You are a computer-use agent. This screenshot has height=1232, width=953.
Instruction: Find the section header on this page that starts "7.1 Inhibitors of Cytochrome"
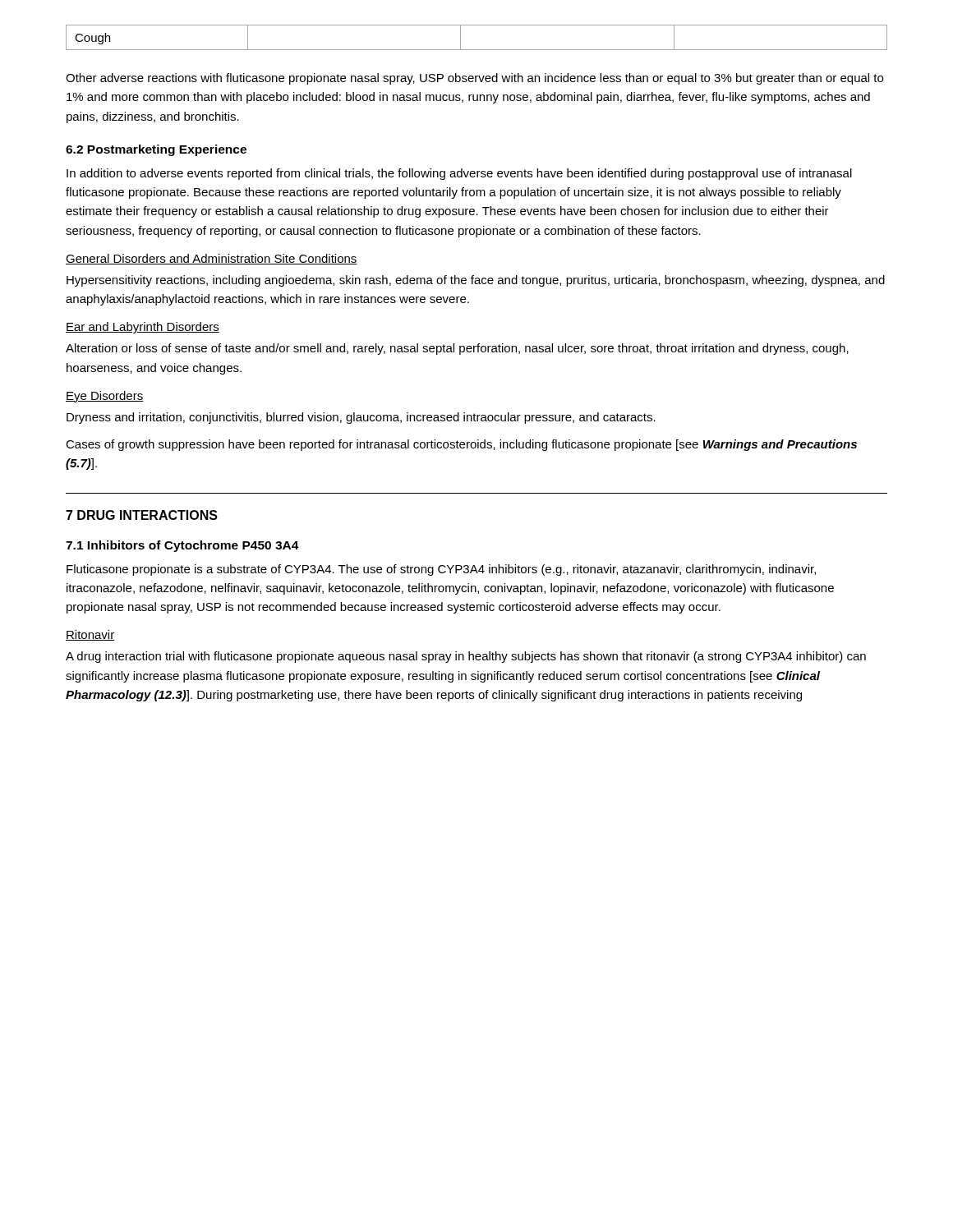pyautogui.click(x=182, y=545)
